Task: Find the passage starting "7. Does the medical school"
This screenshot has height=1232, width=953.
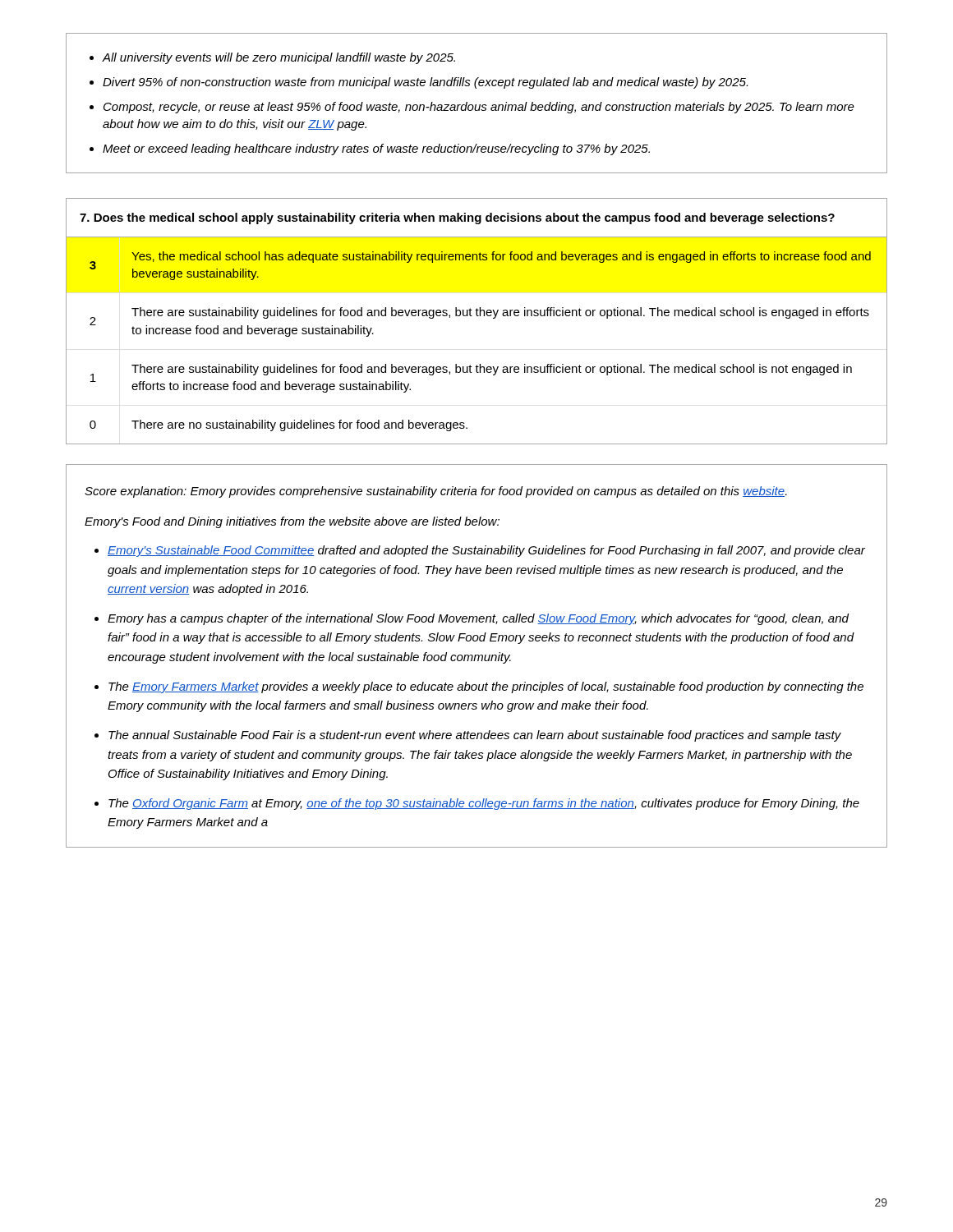Action: coord(457,217)
